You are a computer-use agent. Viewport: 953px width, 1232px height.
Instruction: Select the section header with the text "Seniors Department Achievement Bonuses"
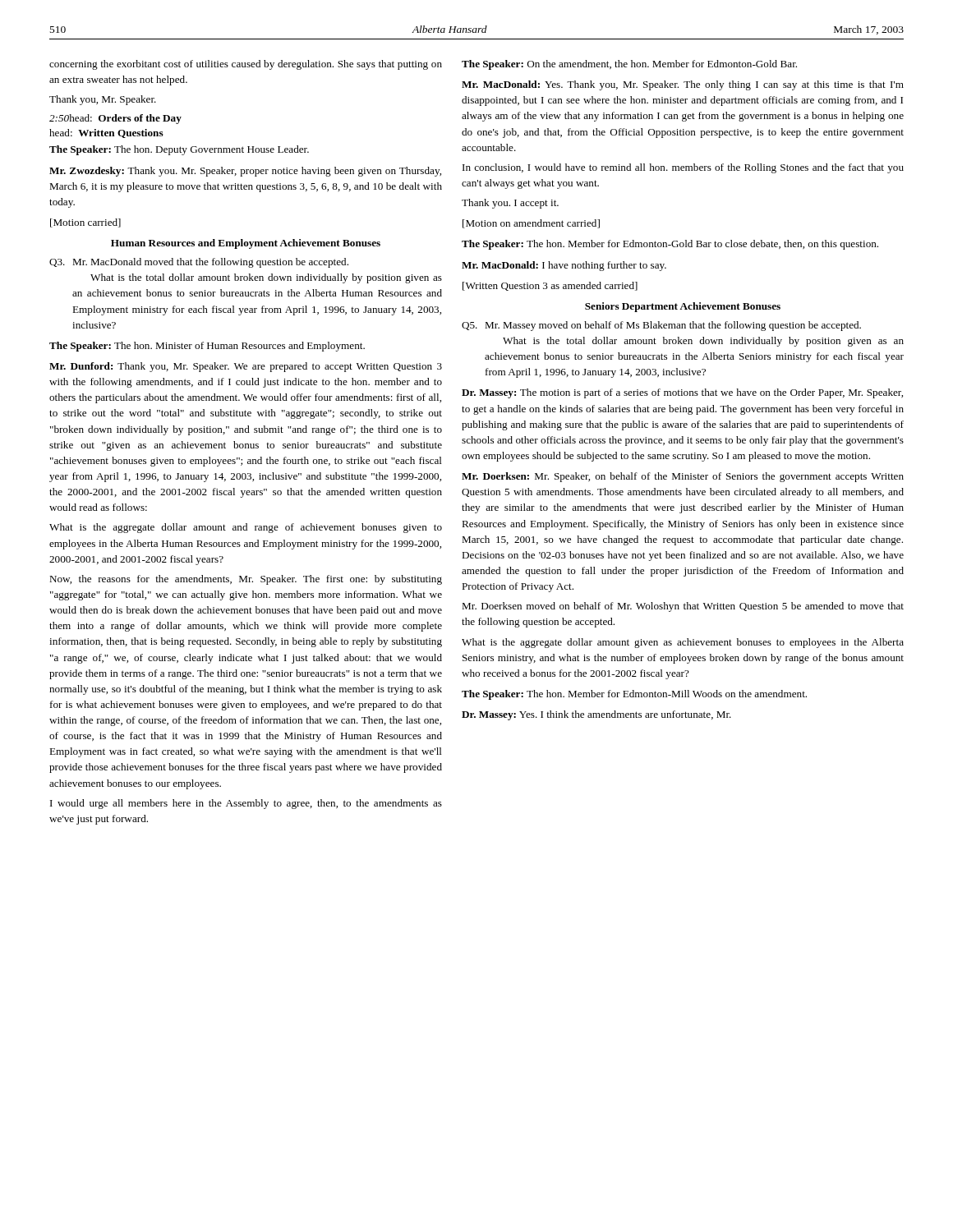[x=683, y=306]
